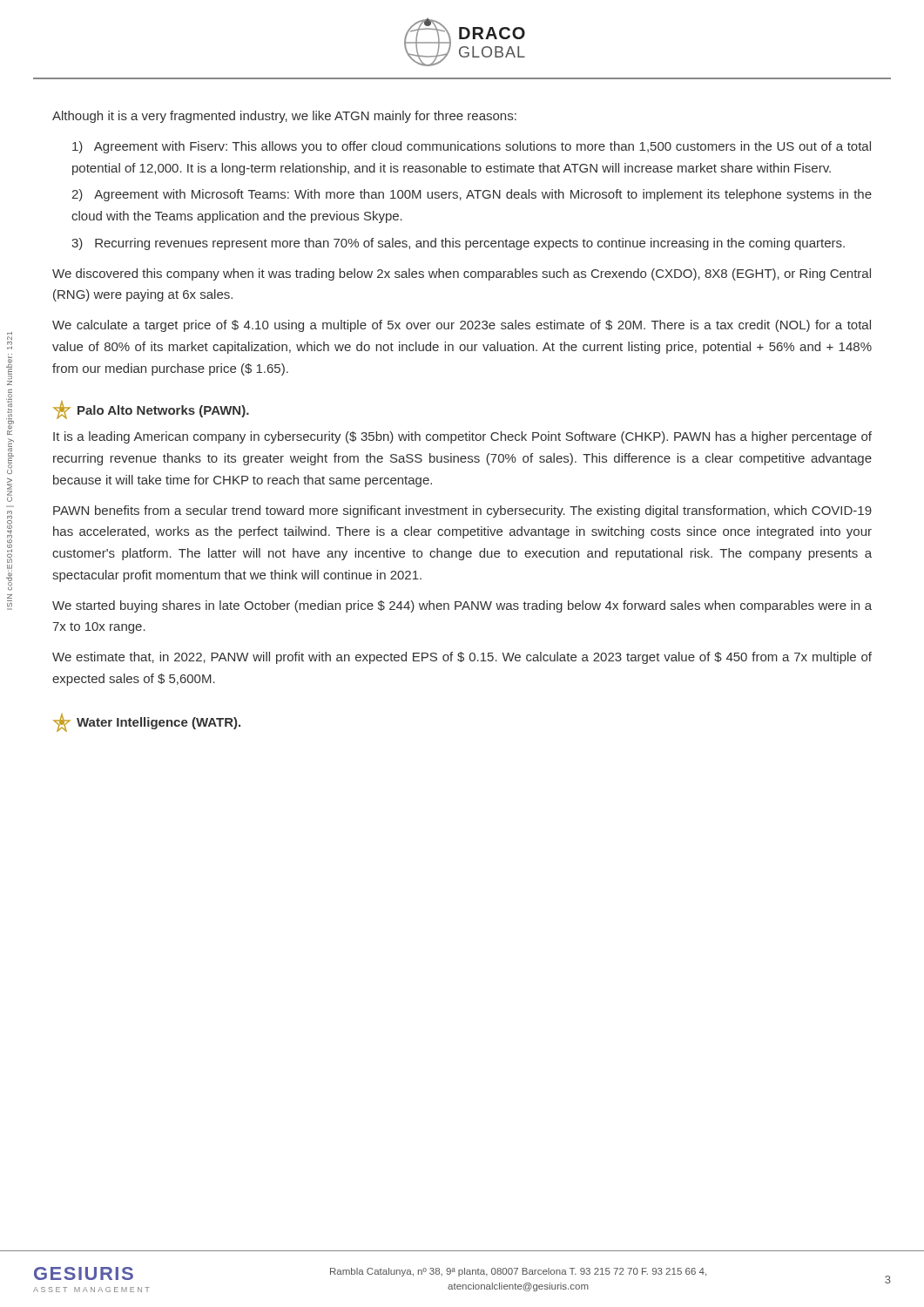Click on the text block that reads "PAWN benefits from a secular trend toward more"
The image size is (924, 1307).
462,542
